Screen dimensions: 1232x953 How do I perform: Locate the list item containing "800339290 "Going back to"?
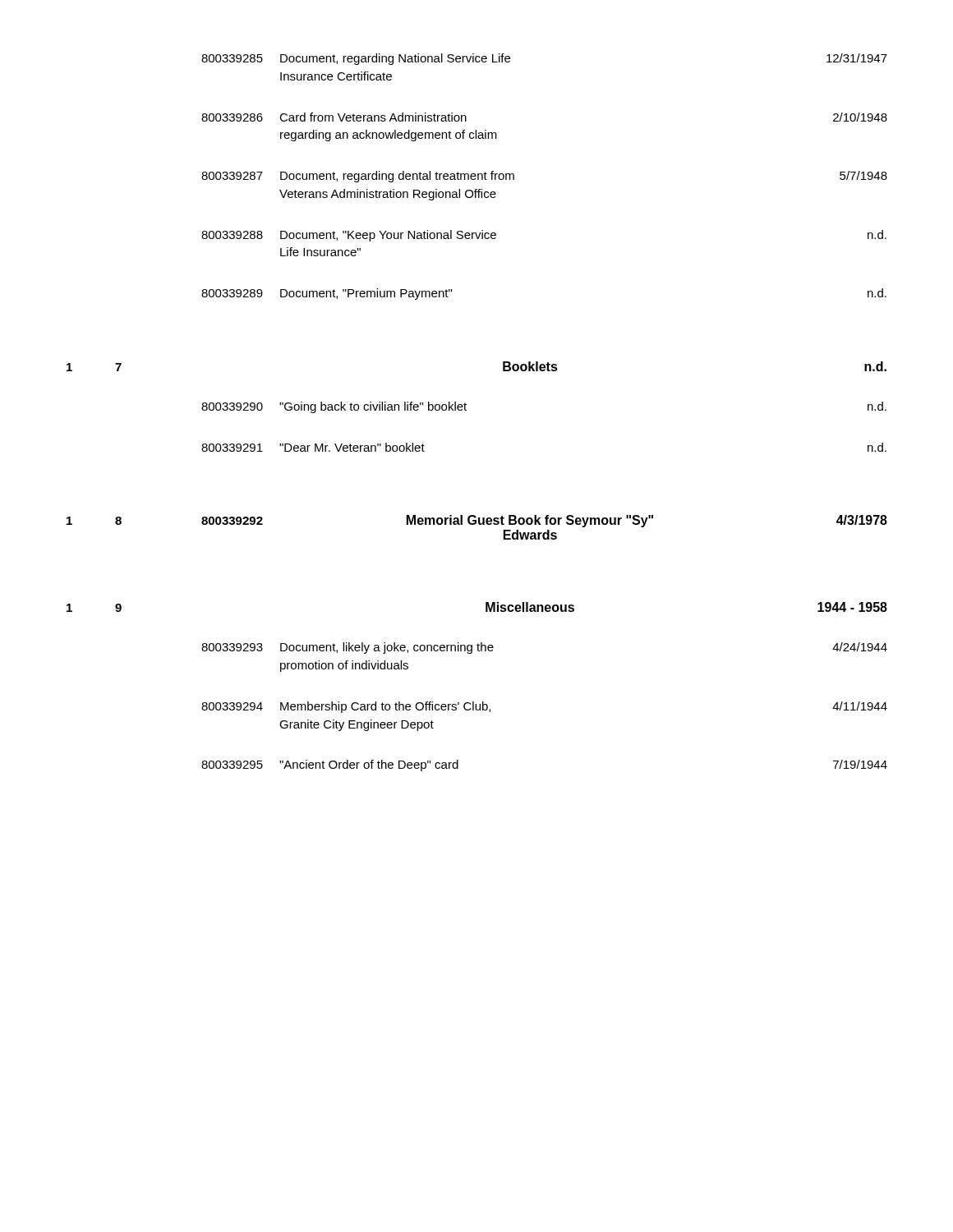[x=476, y=406]
